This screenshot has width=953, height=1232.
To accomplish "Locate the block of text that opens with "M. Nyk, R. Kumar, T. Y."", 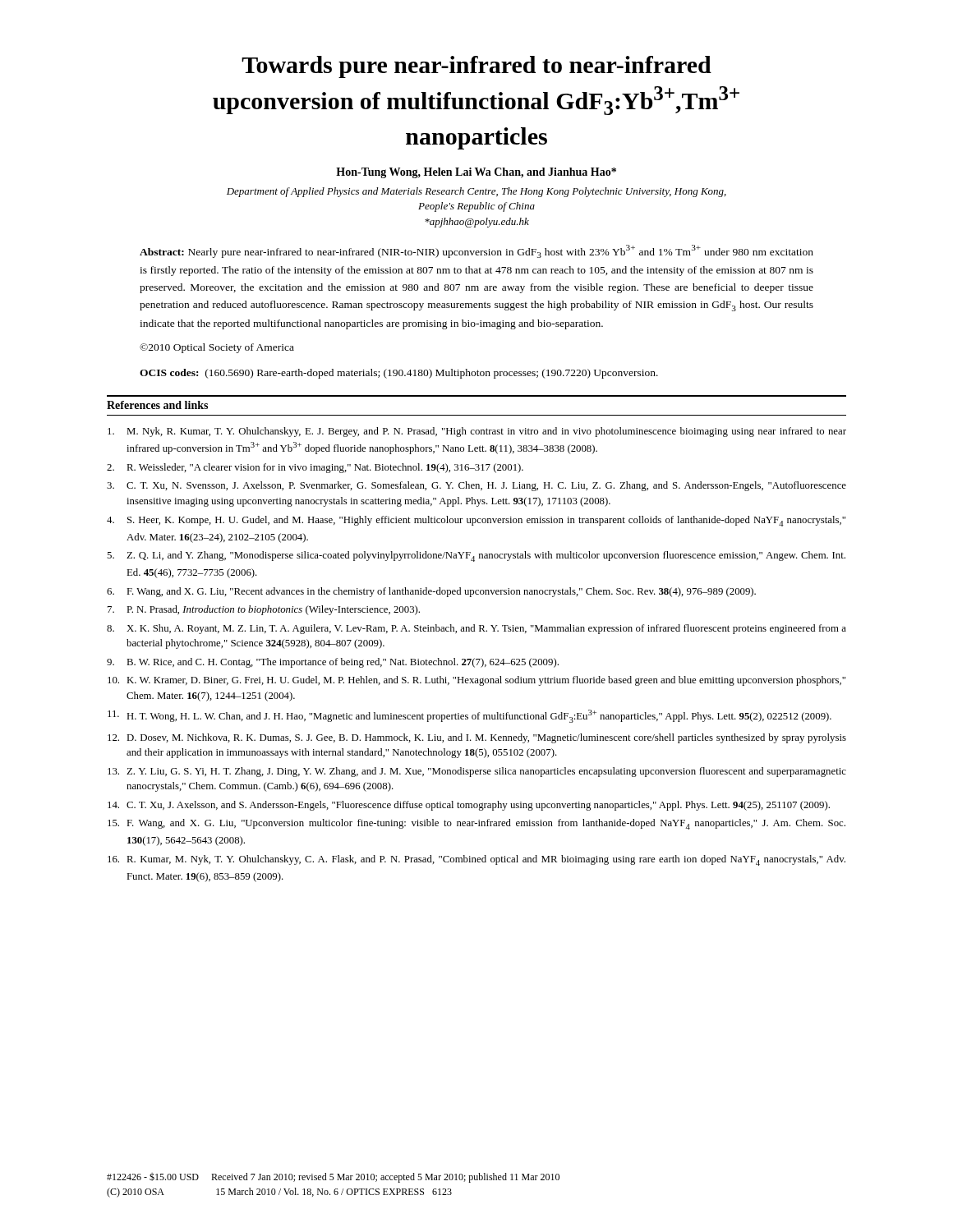I will pos(476,440).
